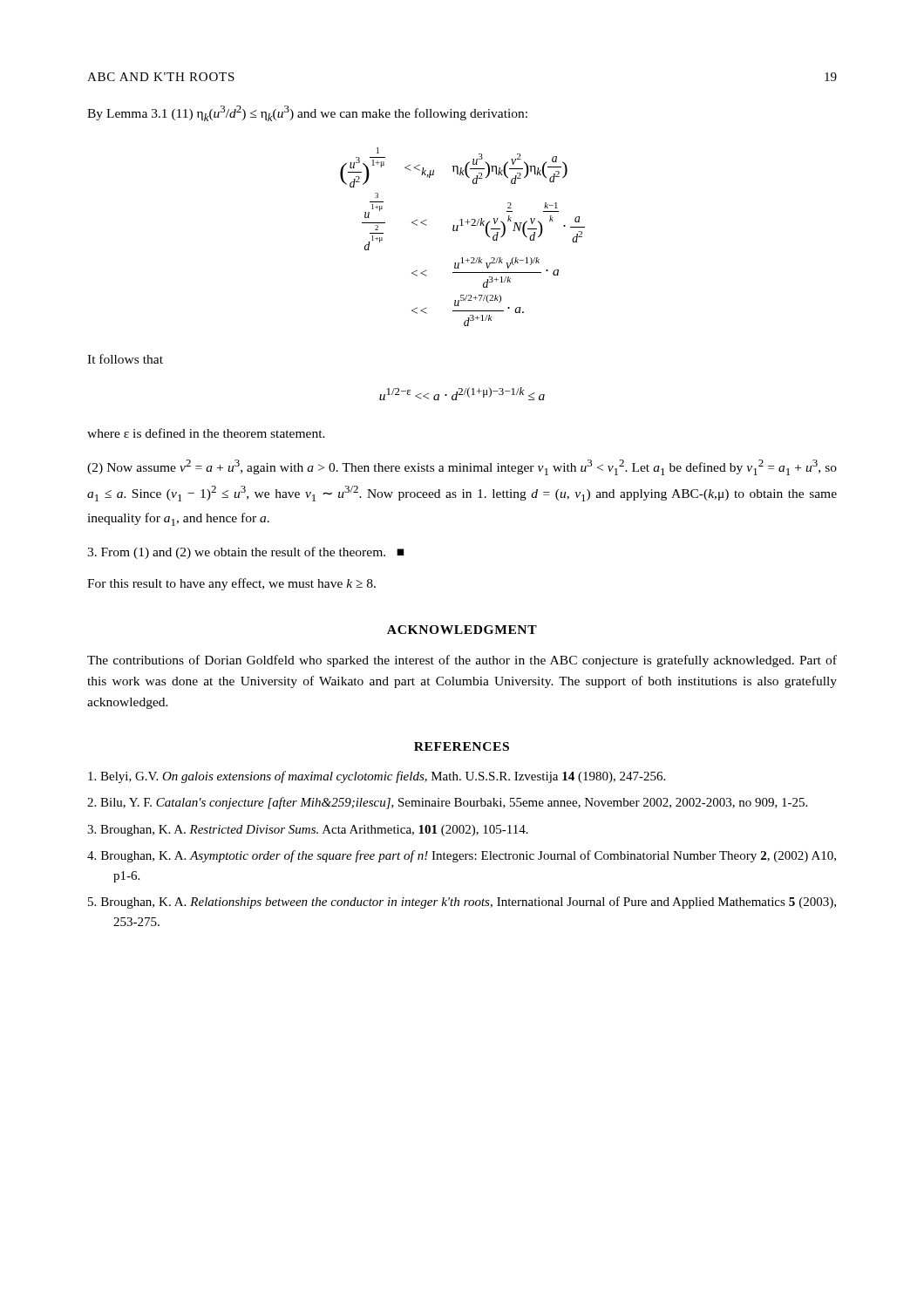Locate the list item containing "Belyi, G.V. On galois"

[377, 776]
